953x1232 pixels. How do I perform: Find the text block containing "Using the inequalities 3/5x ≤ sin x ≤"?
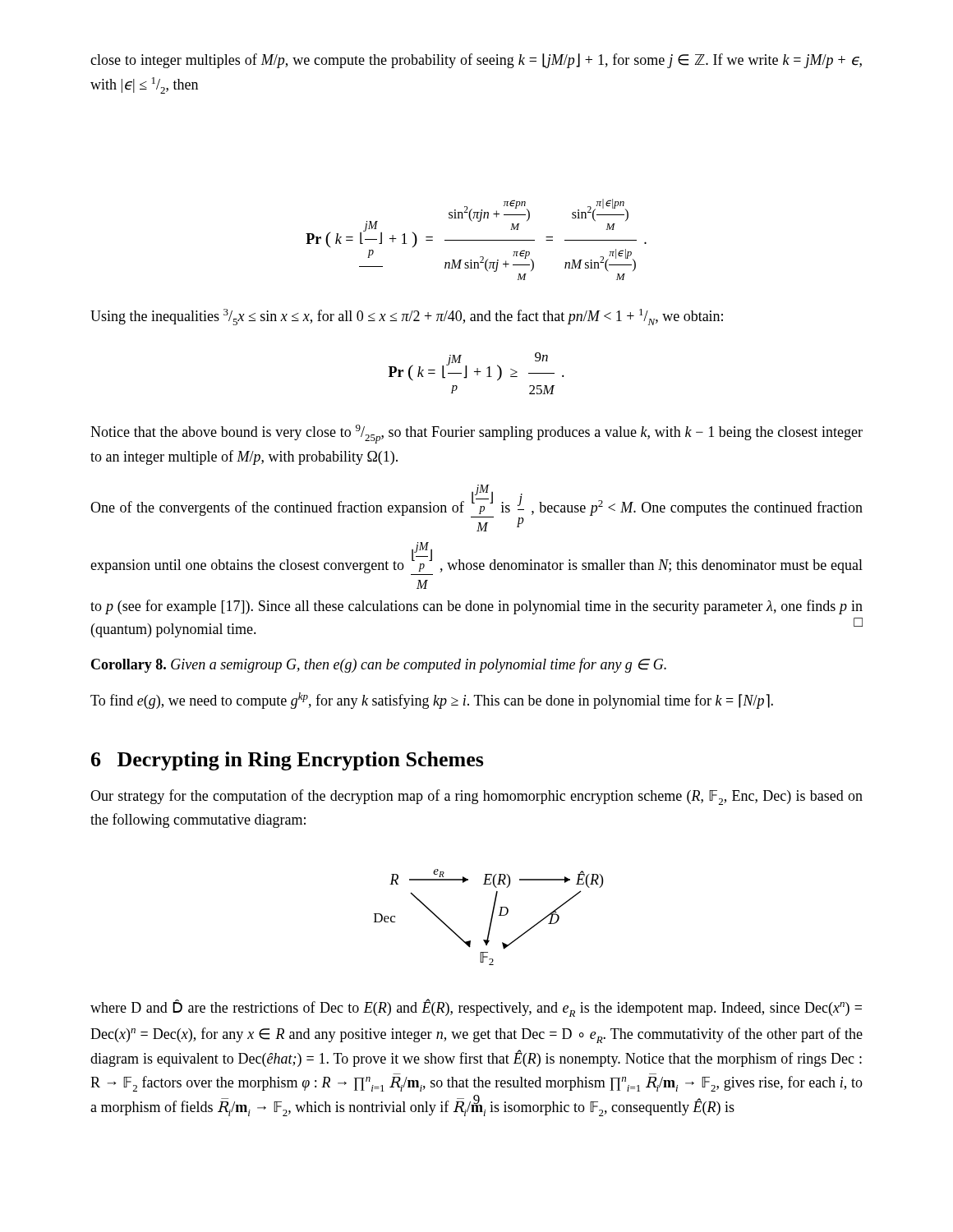click(407, 316)
